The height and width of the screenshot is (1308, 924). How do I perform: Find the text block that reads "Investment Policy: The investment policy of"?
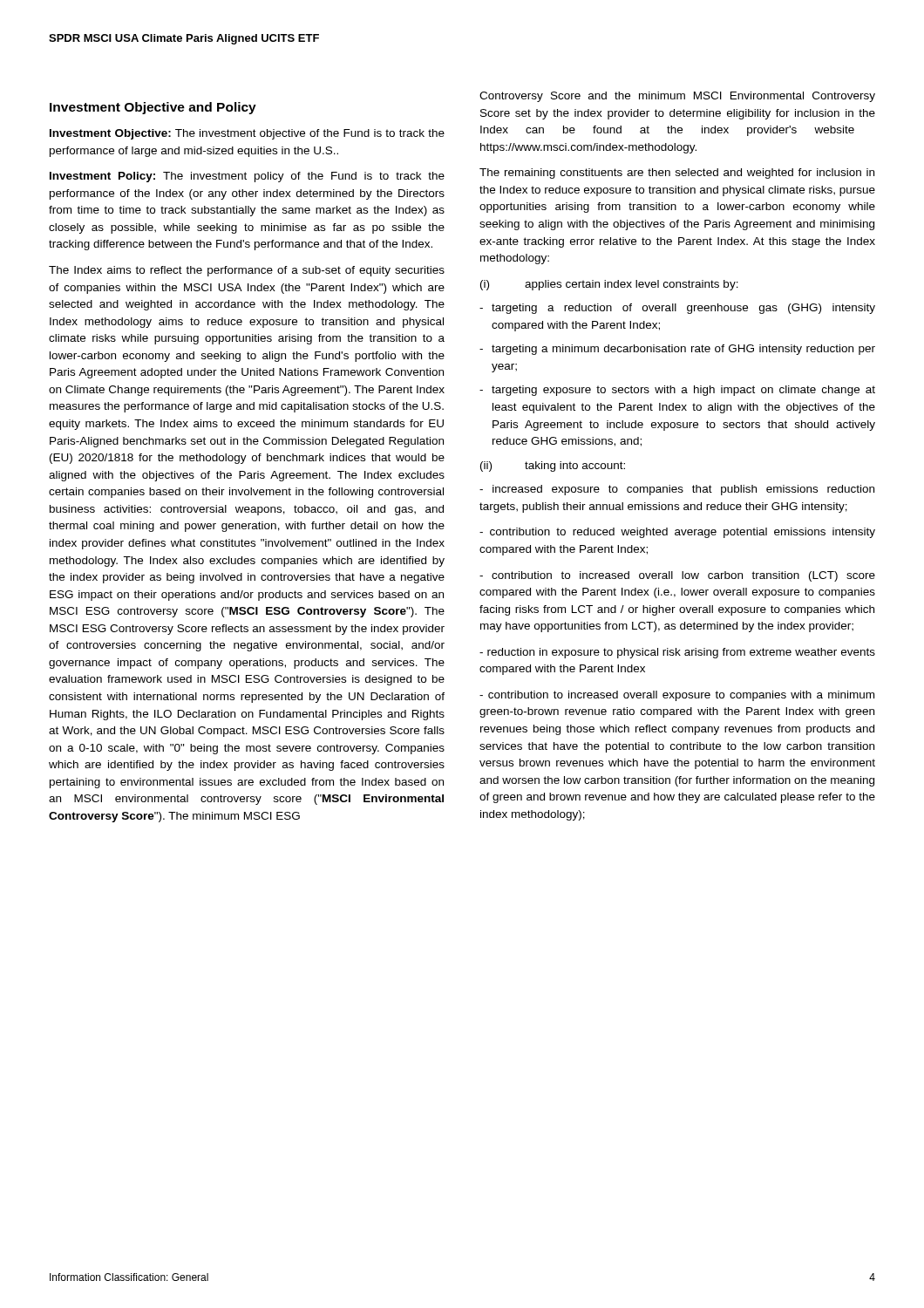(247, 210)
